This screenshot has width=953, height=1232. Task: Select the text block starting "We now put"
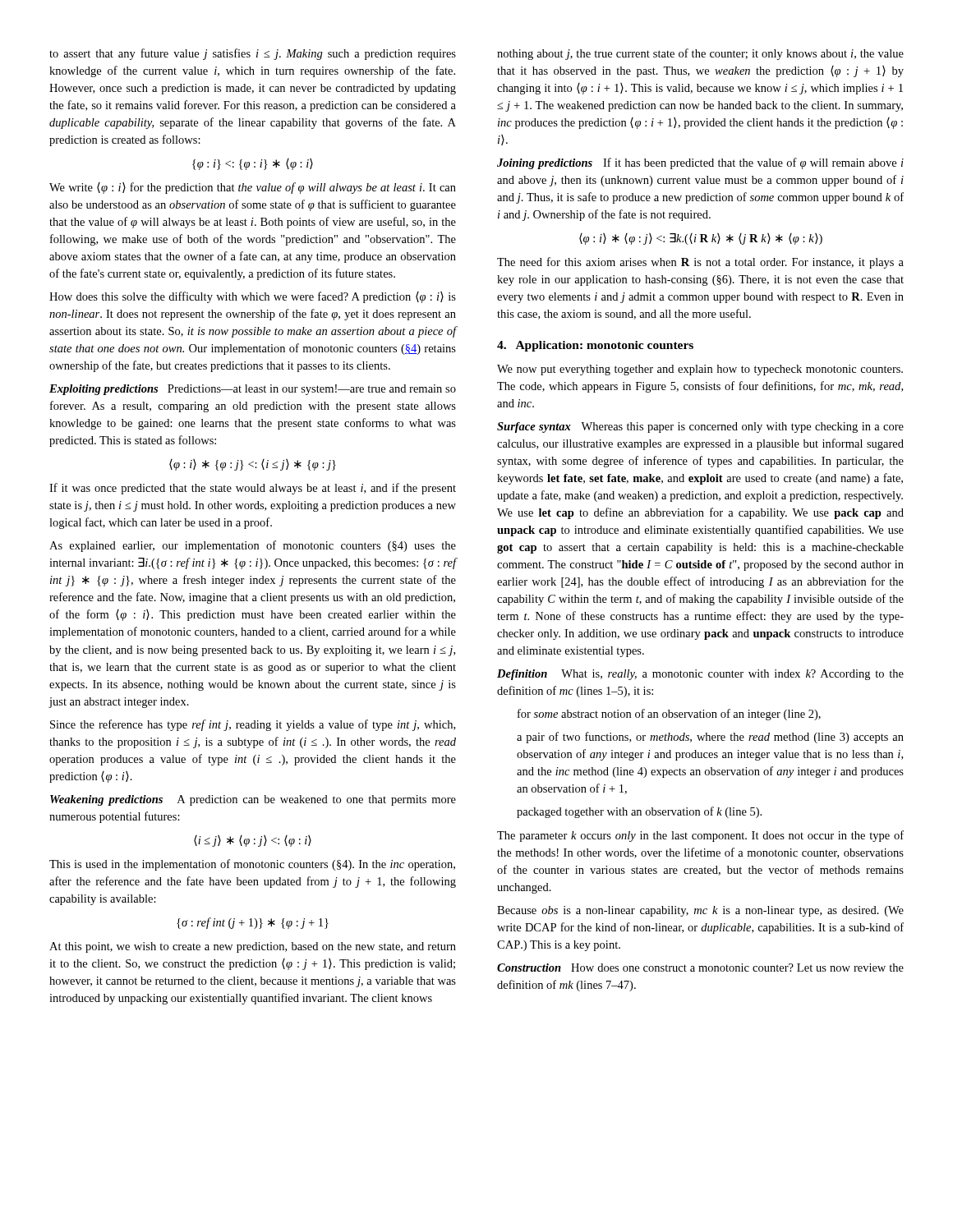[x=700, y=386]
